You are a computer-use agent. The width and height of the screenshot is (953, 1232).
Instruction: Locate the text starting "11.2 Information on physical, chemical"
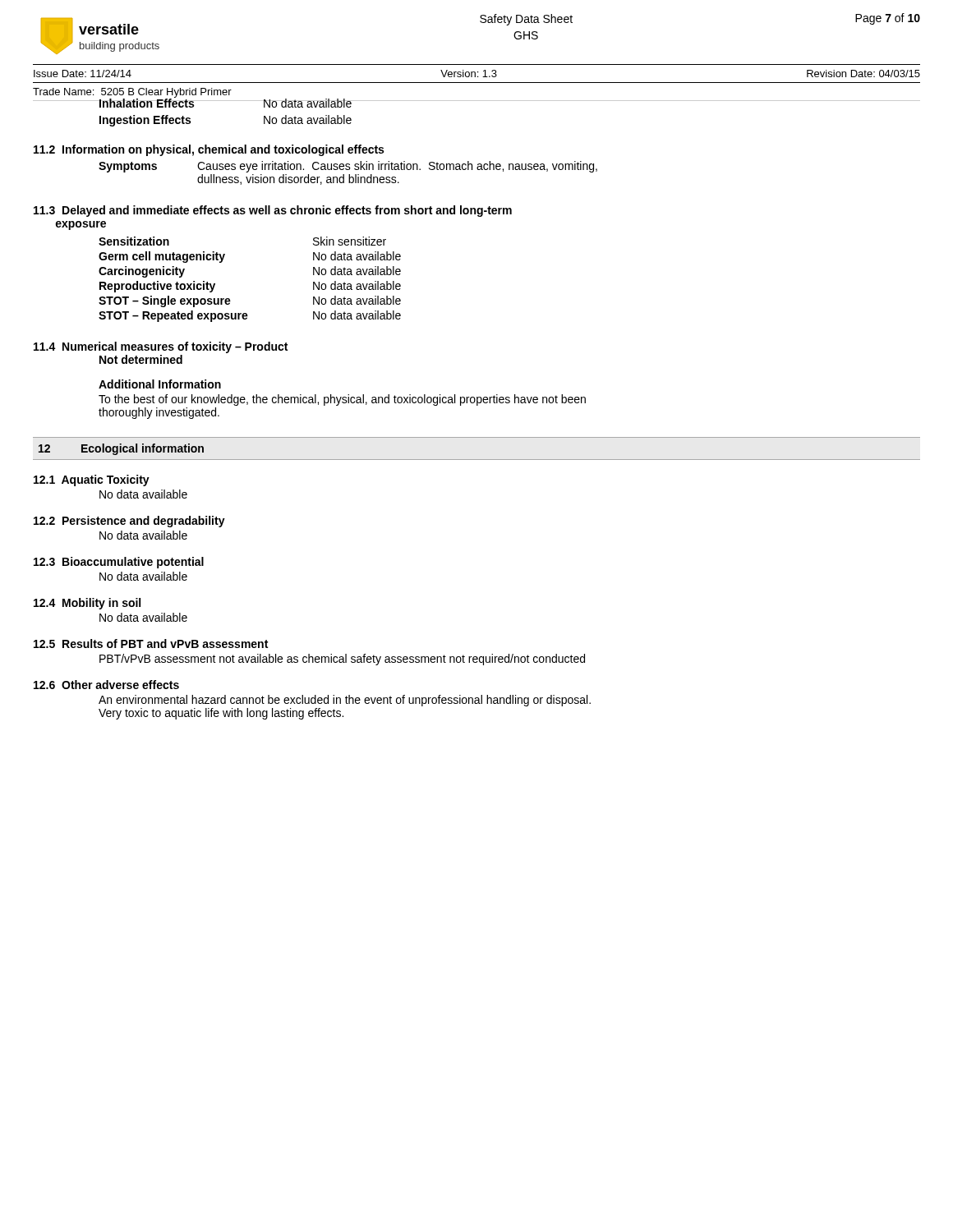click(x=209, y=150)
